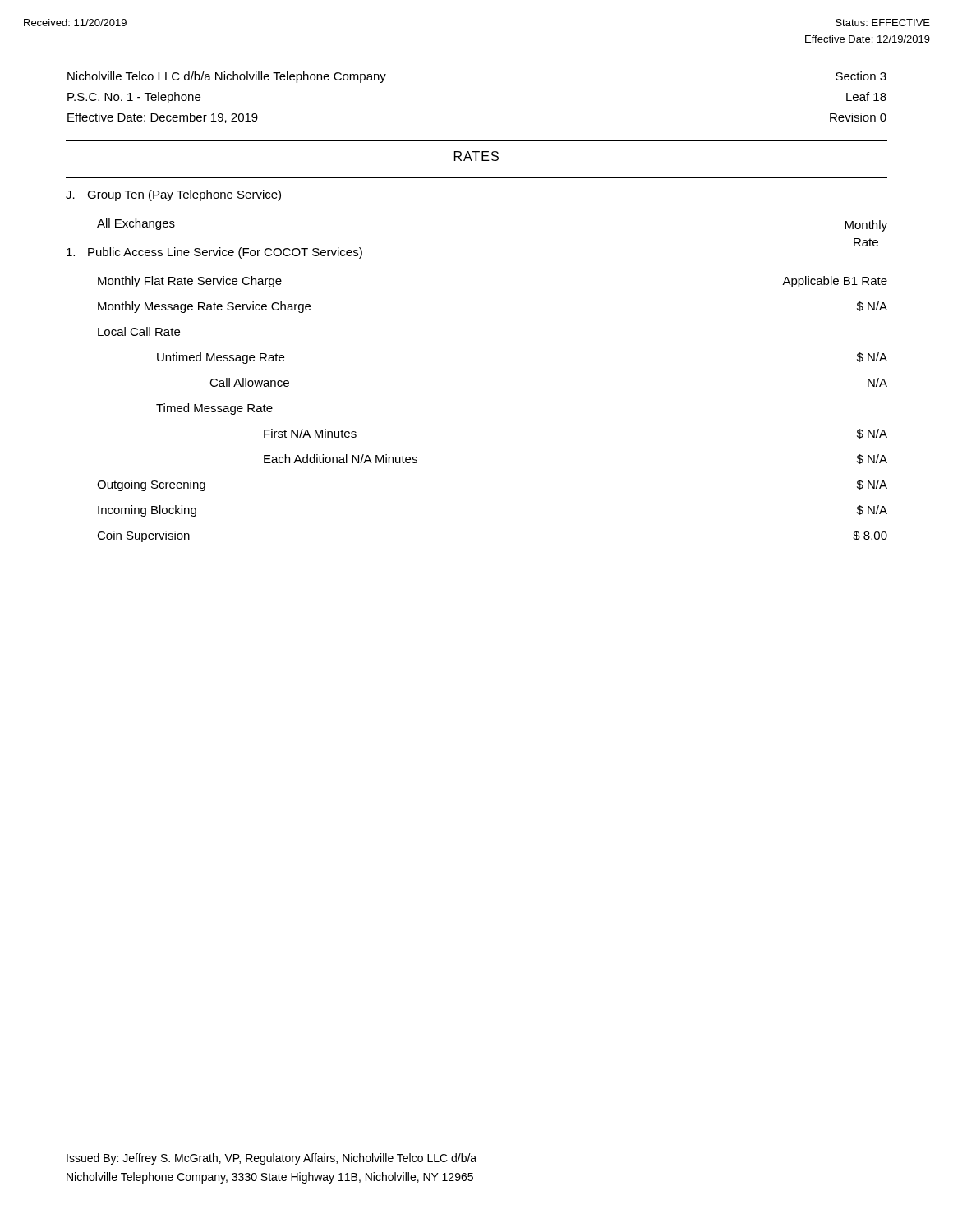Viewport: 953px width, 1232px height.
Task: Click on the text with the text "Timed Message Rate"
Action: coord(214,408)
